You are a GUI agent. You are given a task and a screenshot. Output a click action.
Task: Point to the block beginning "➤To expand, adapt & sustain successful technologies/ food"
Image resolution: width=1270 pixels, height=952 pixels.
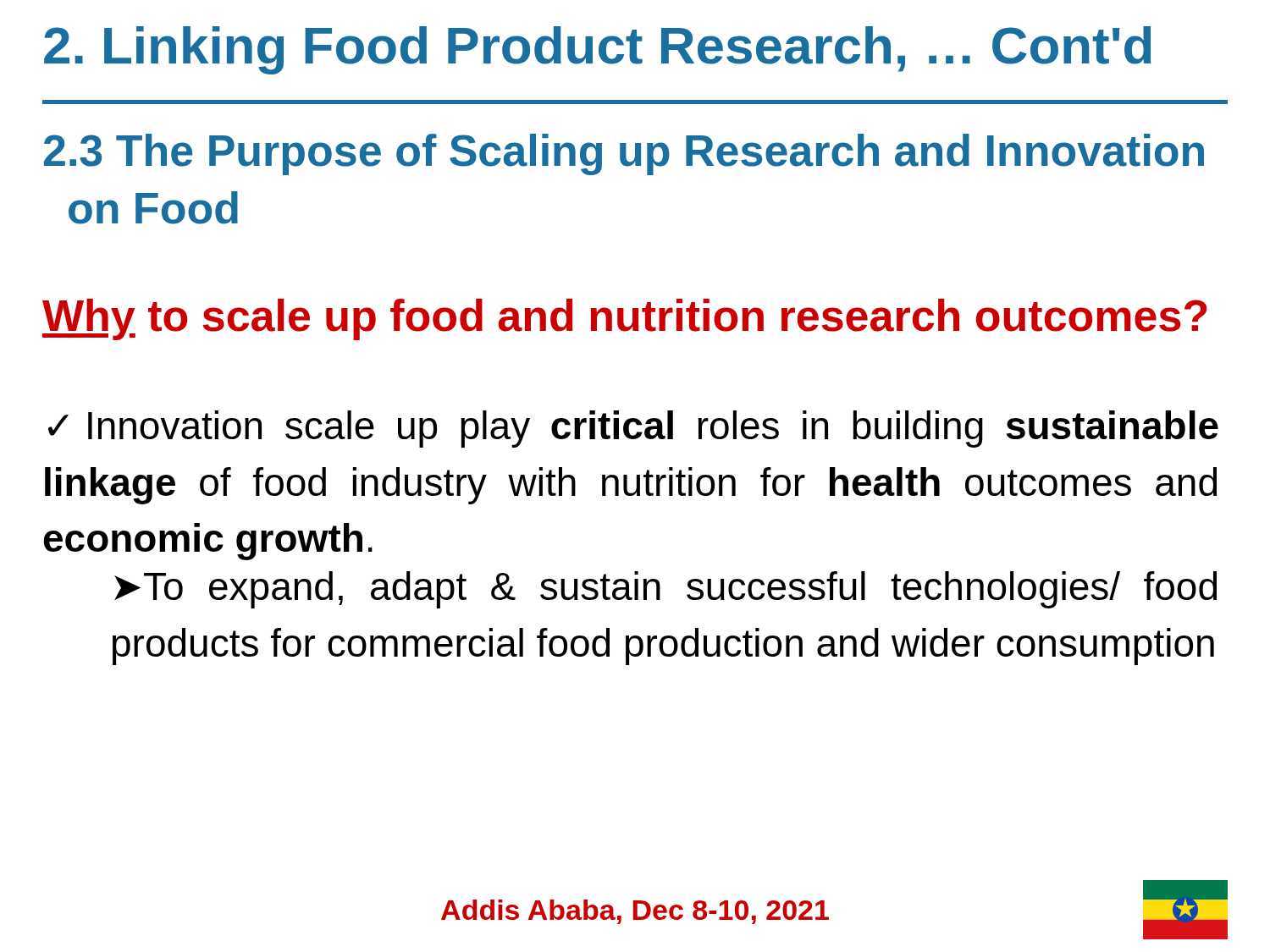[665, 615]
